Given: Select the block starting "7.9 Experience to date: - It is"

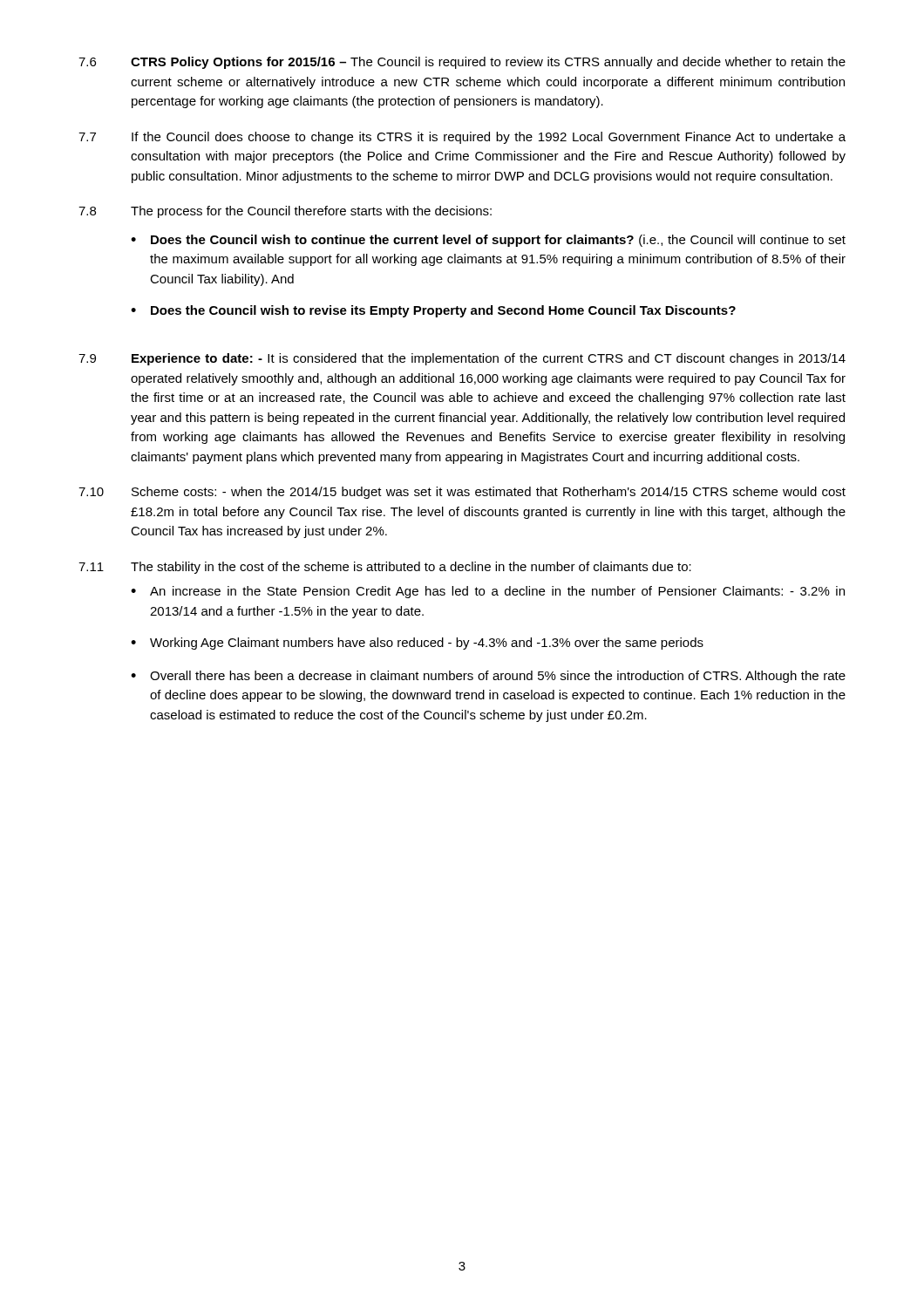Looking at the screenshot, I should click(462, 408).
